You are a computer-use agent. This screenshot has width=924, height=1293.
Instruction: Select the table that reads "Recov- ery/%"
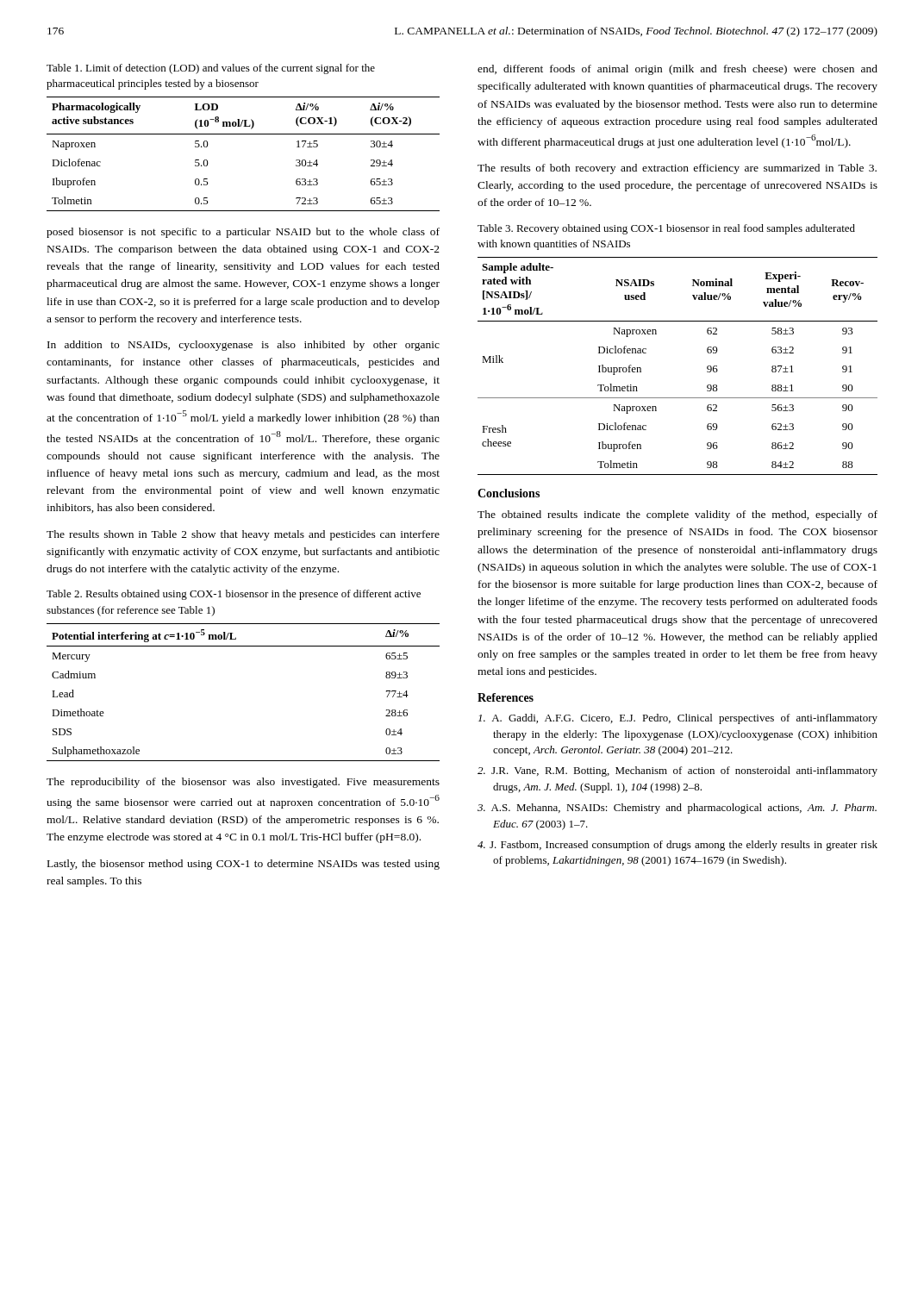(x=677, y=366)
